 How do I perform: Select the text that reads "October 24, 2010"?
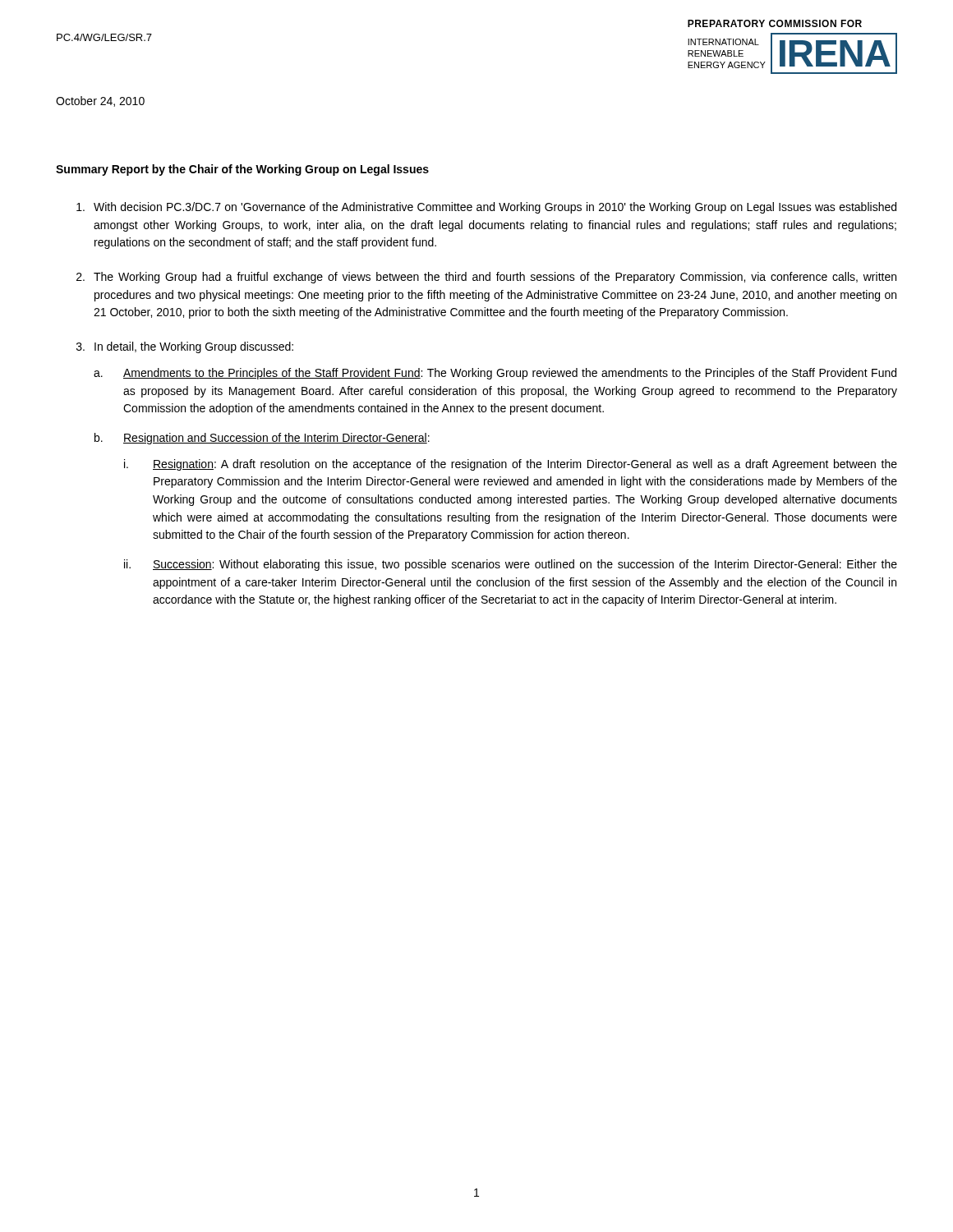(100, 101)
